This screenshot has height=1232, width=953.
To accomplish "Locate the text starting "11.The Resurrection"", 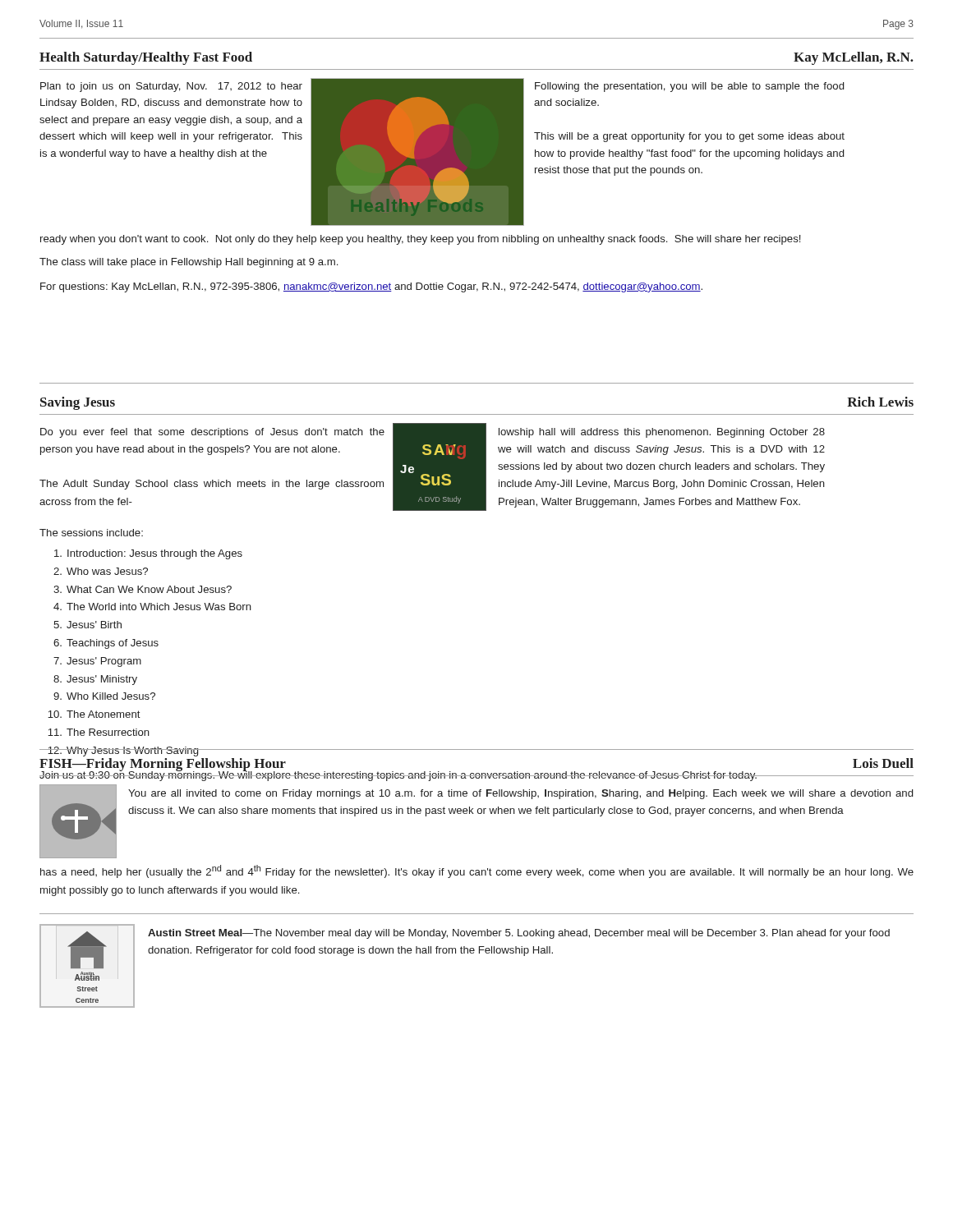I will point(99,732).
